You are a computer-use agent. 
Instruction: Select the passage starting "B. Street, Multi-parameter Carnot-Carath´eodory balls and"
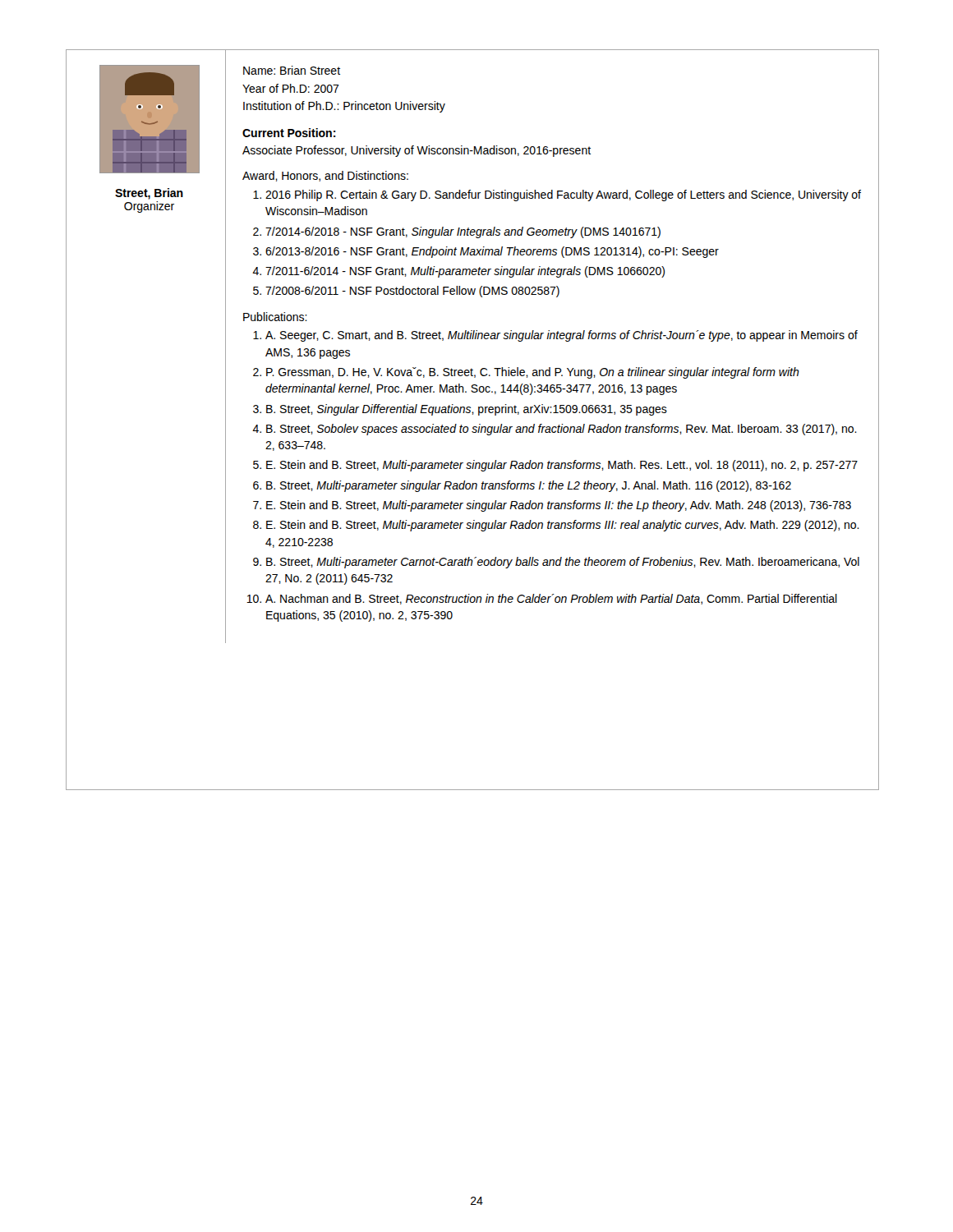tap(563, 570)
